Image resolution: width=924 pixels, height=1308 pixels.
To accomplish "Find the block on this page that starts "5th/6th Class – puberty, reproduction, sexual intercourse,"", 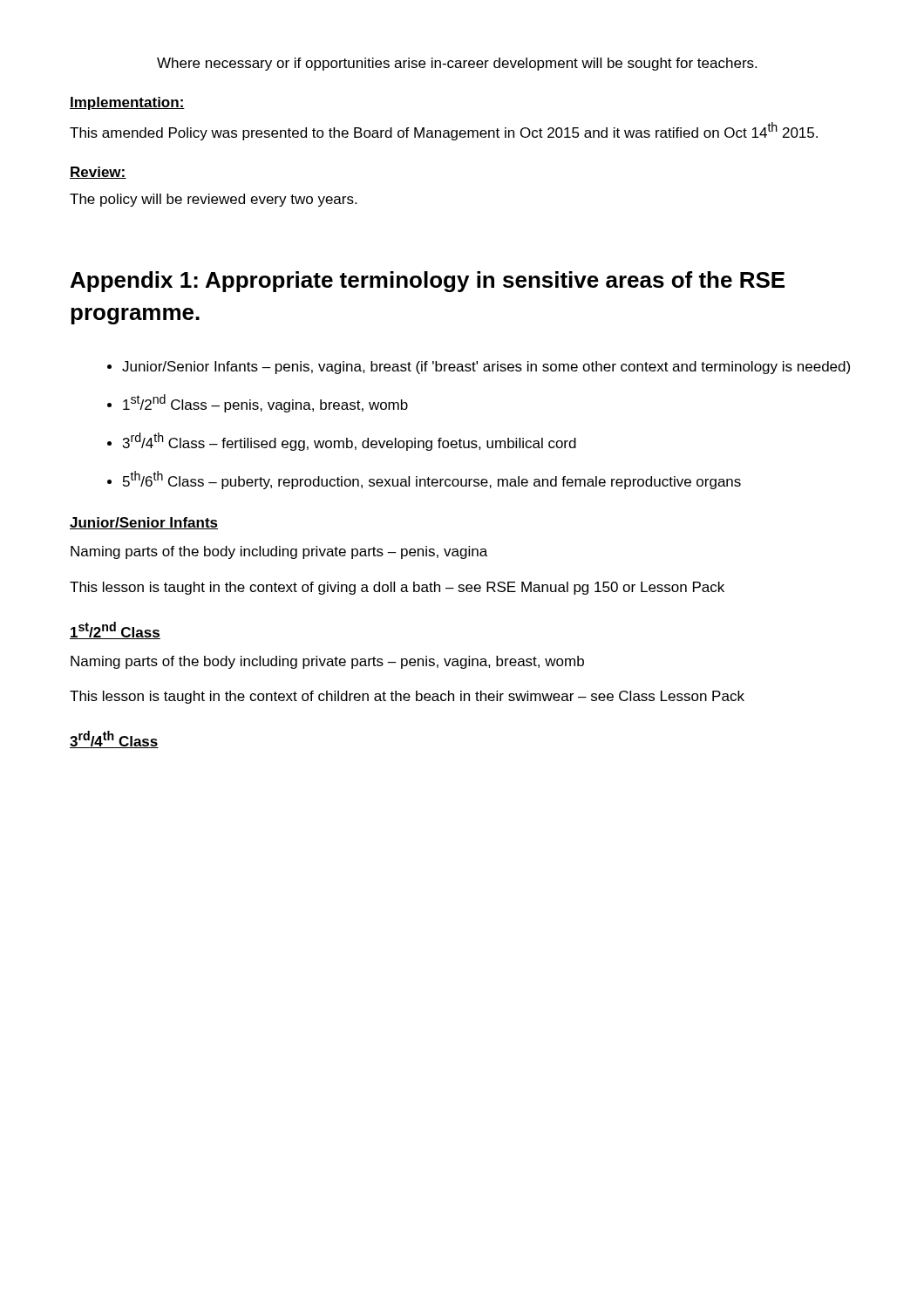I will (432, 480).
